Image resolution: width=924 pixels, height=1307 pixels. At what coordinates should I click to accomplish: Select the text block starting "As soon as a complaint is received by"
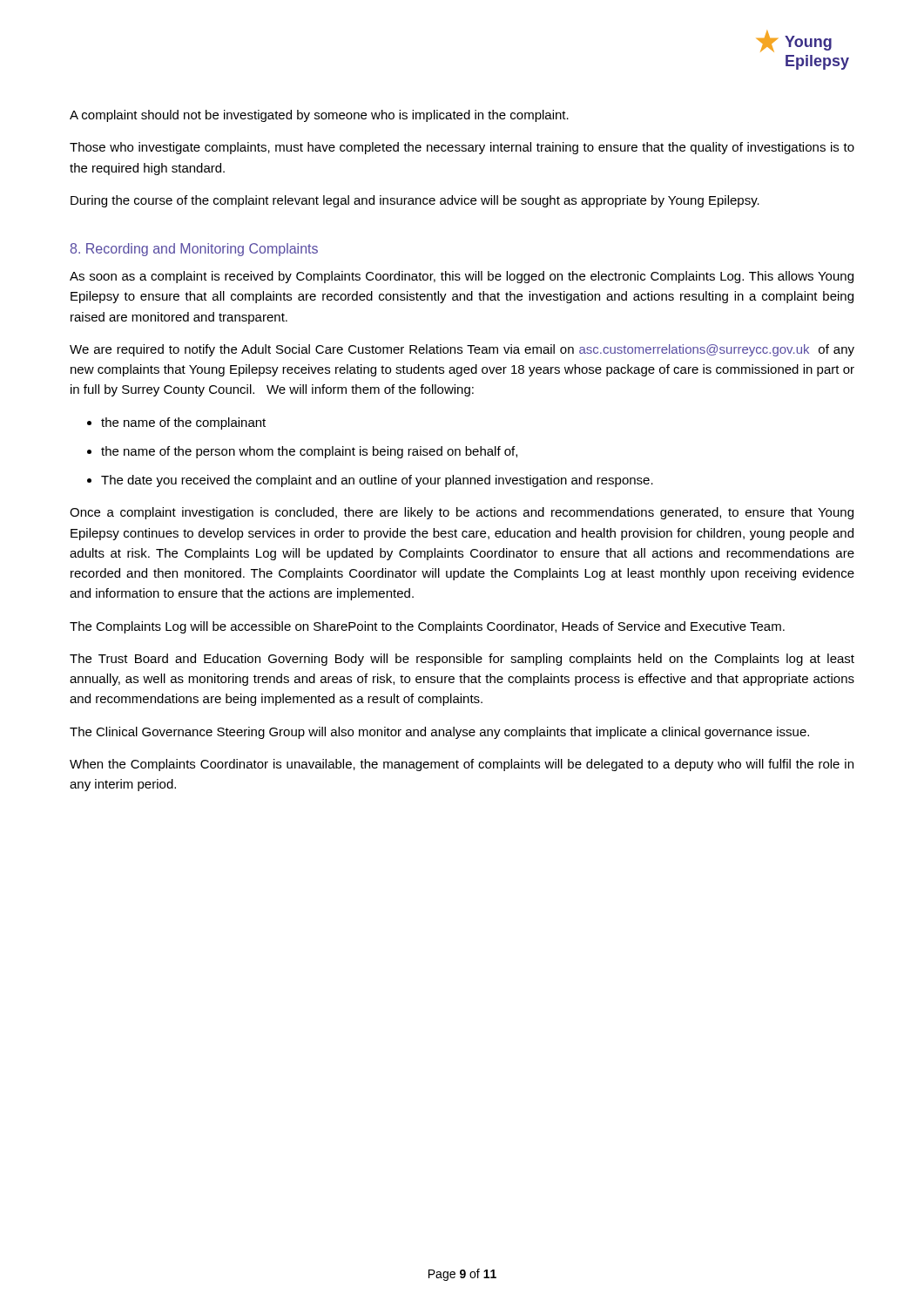(462, 296)
